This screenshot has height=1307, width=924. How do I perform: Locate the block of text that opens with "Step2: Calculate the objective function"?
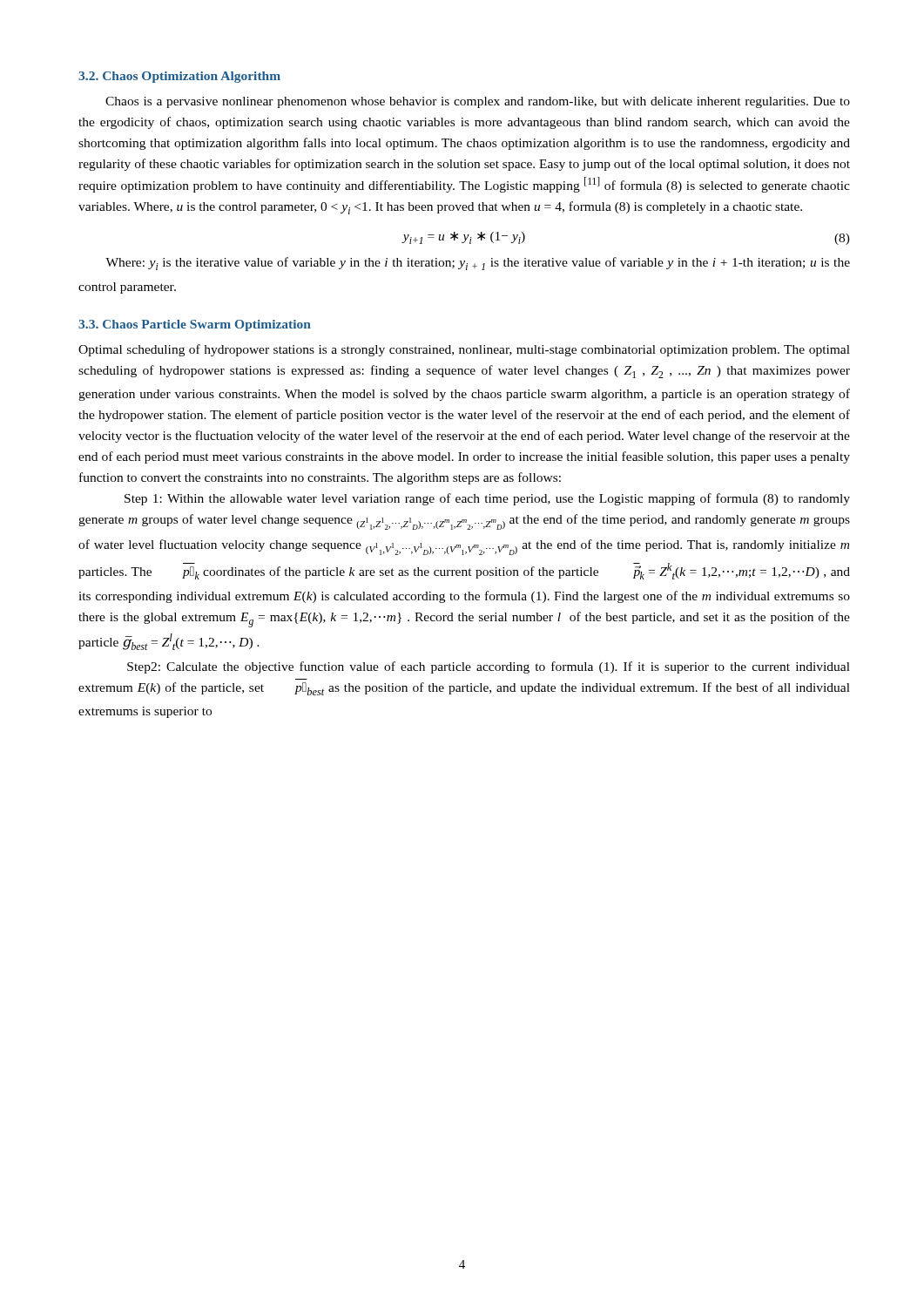[464, 689]
